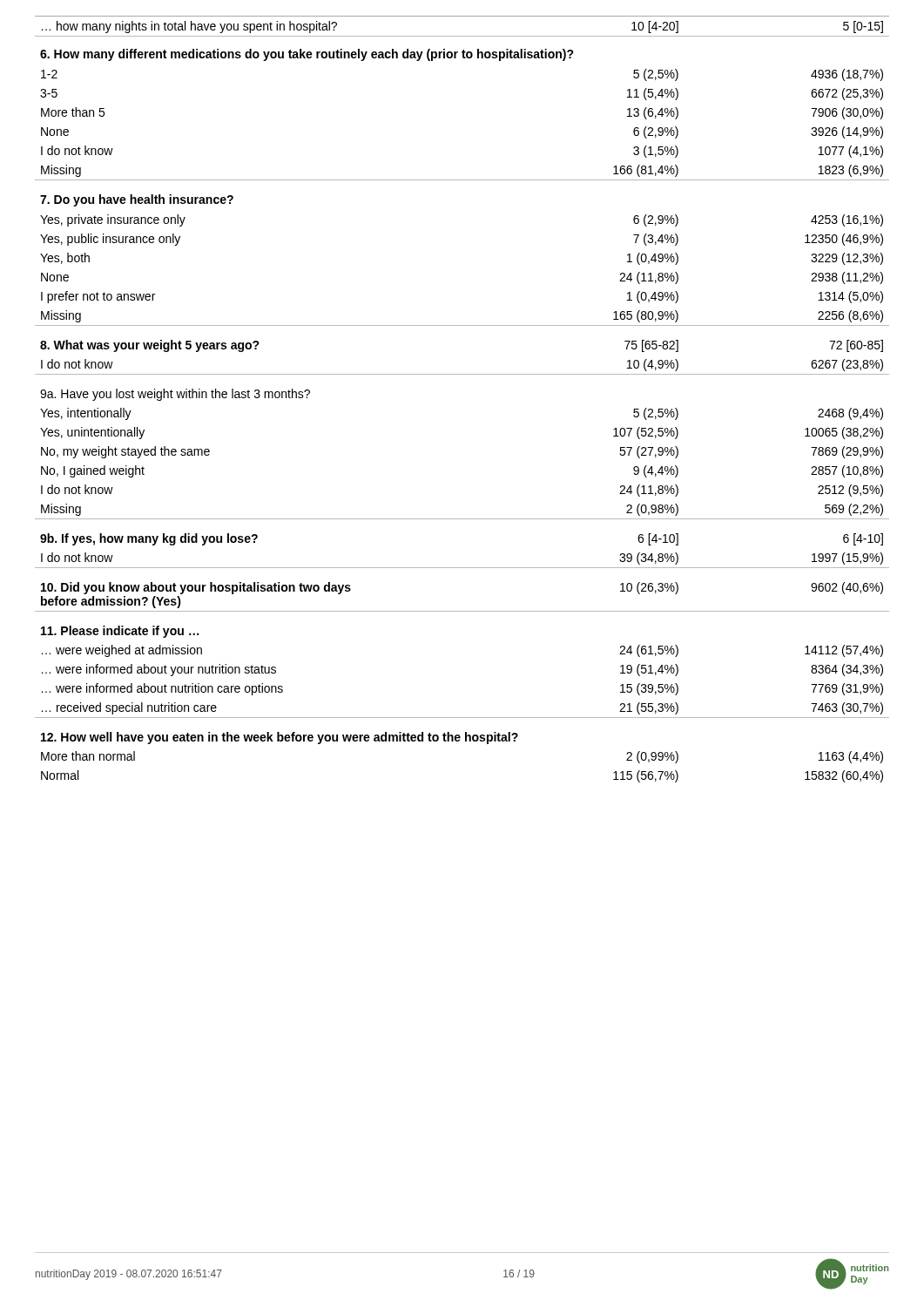Select the region starting "… were weighed"
Screen dimensions: 1307x924
click(x=121, y=650)
